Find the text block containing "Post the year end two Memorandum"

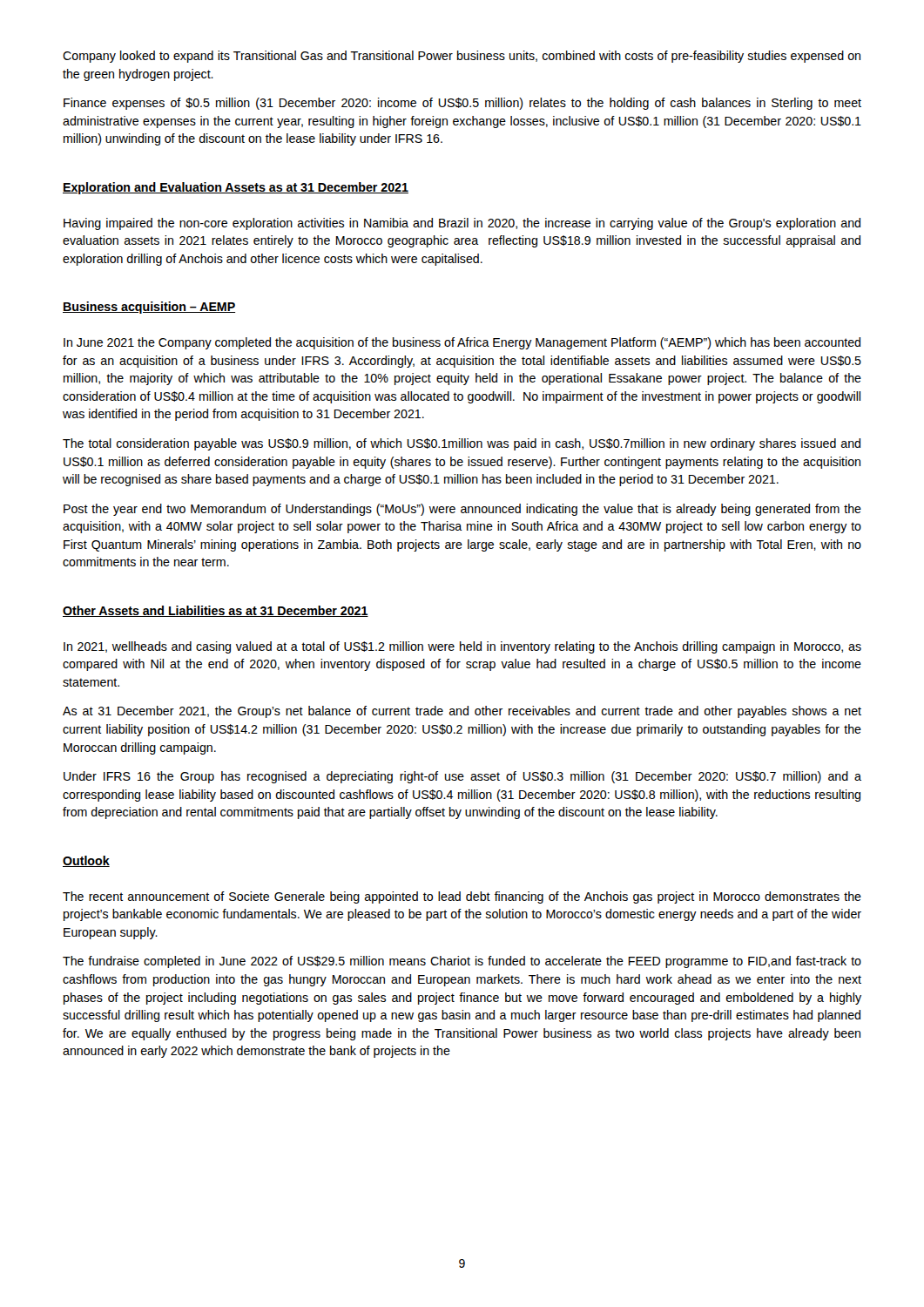pyautogui.click(x=462, y=535)
